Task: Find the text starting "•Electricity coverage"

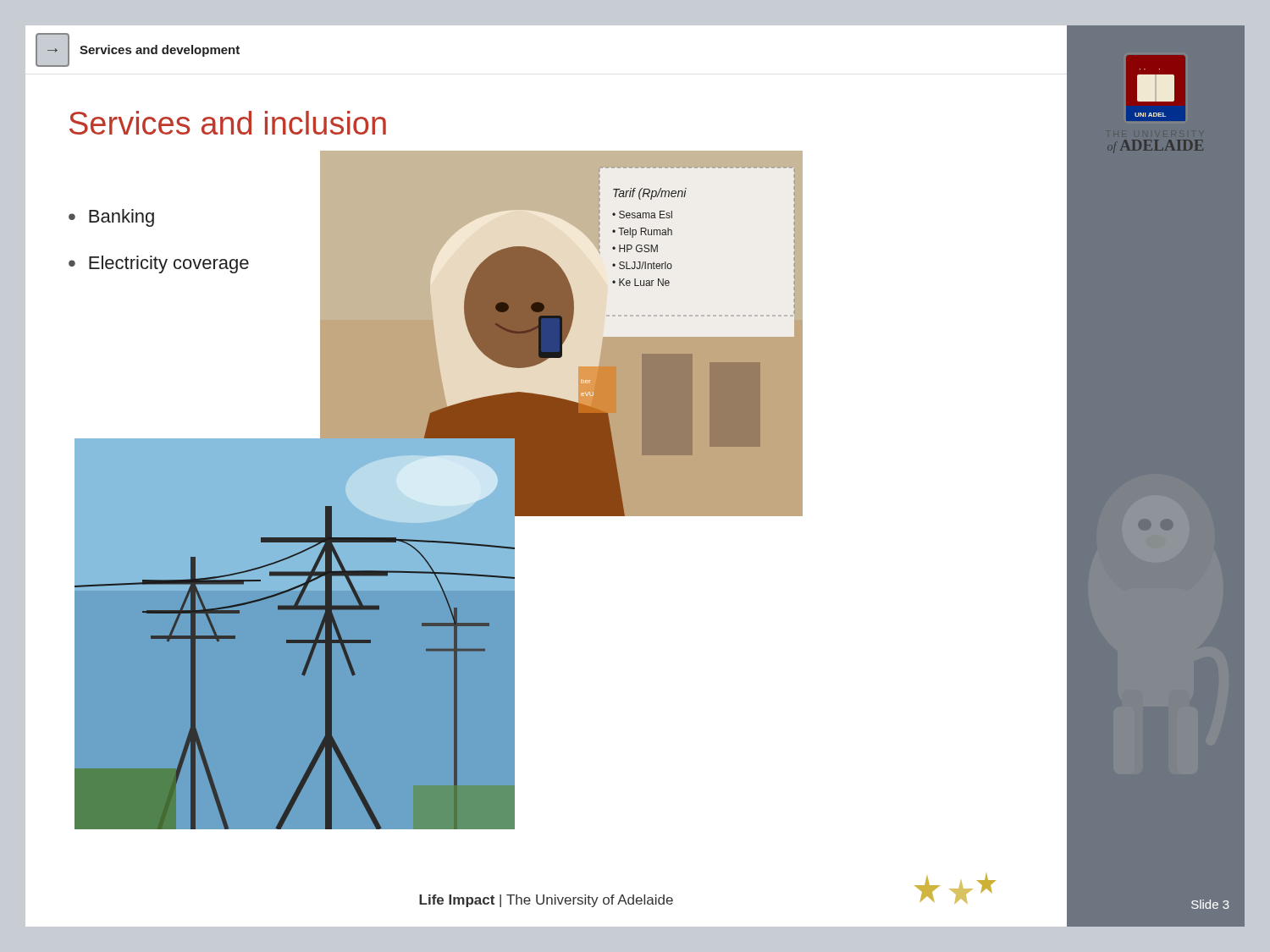Action: 159,263
